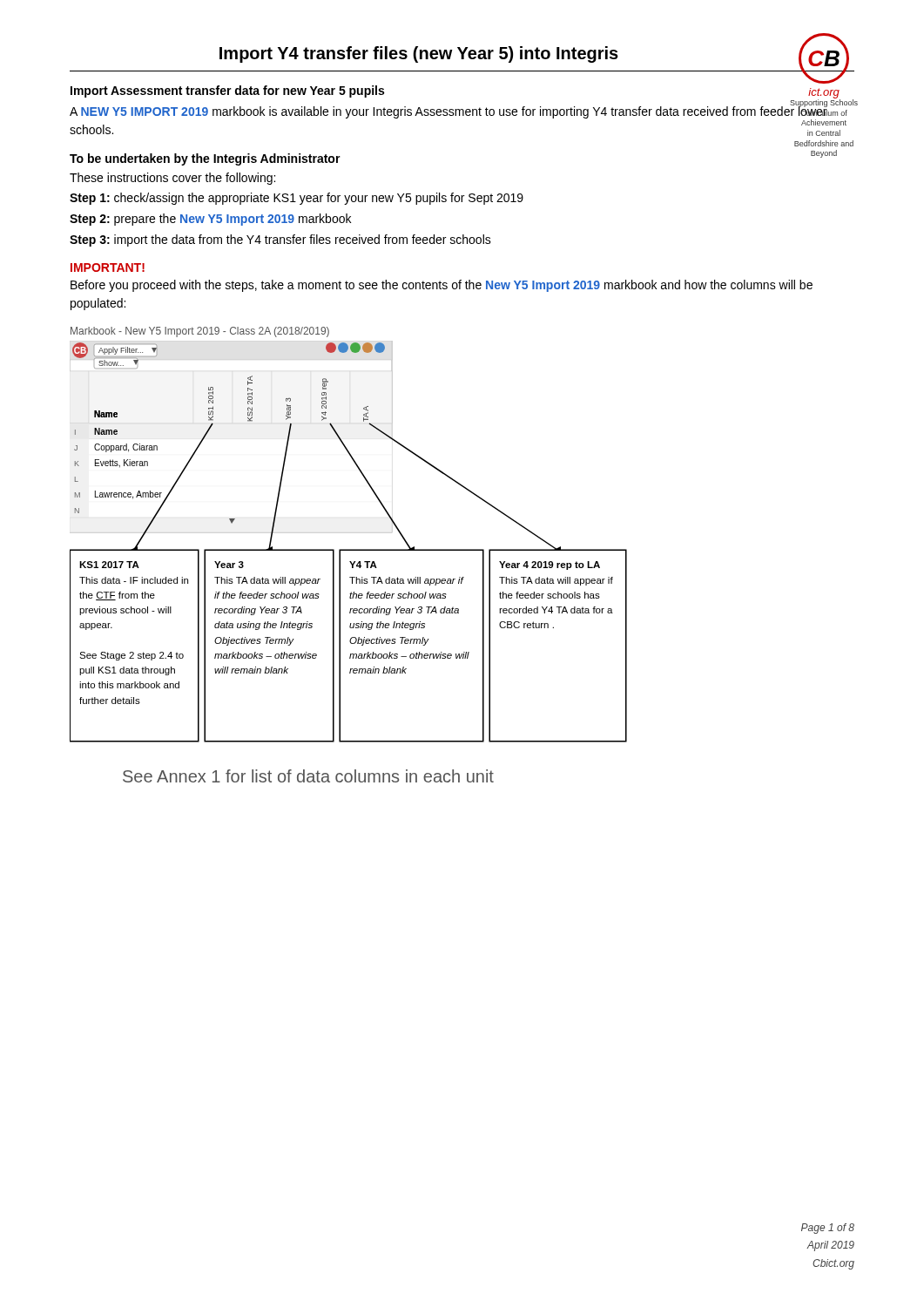Locate the text block that reads "A NEW Y5 IMPORT 2019 markbook"
The height and width of the screenshot is (1307, 924).
pyautogui.click(x=448, y=121)
